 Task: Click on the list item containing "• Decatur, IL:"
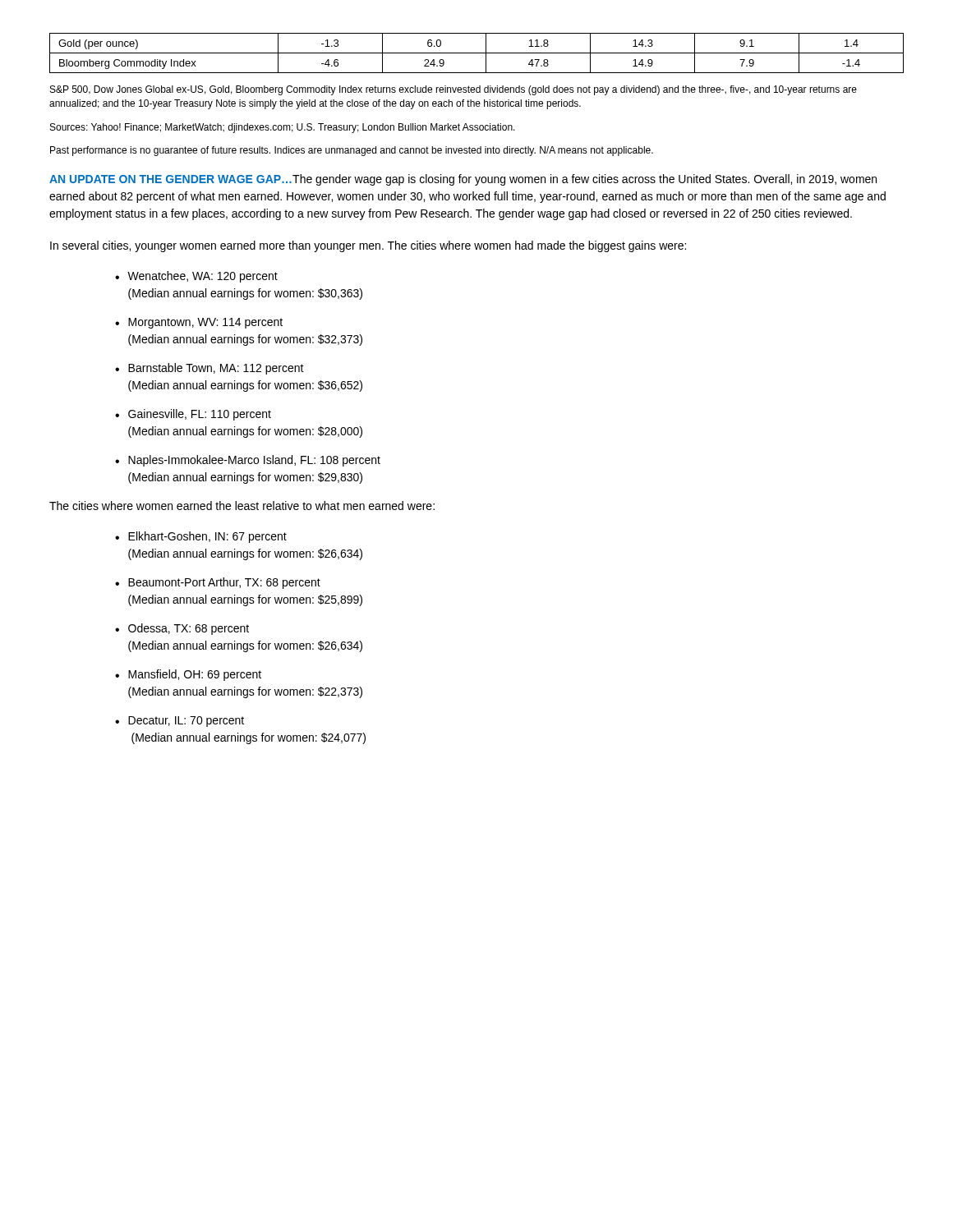(241, 729)
